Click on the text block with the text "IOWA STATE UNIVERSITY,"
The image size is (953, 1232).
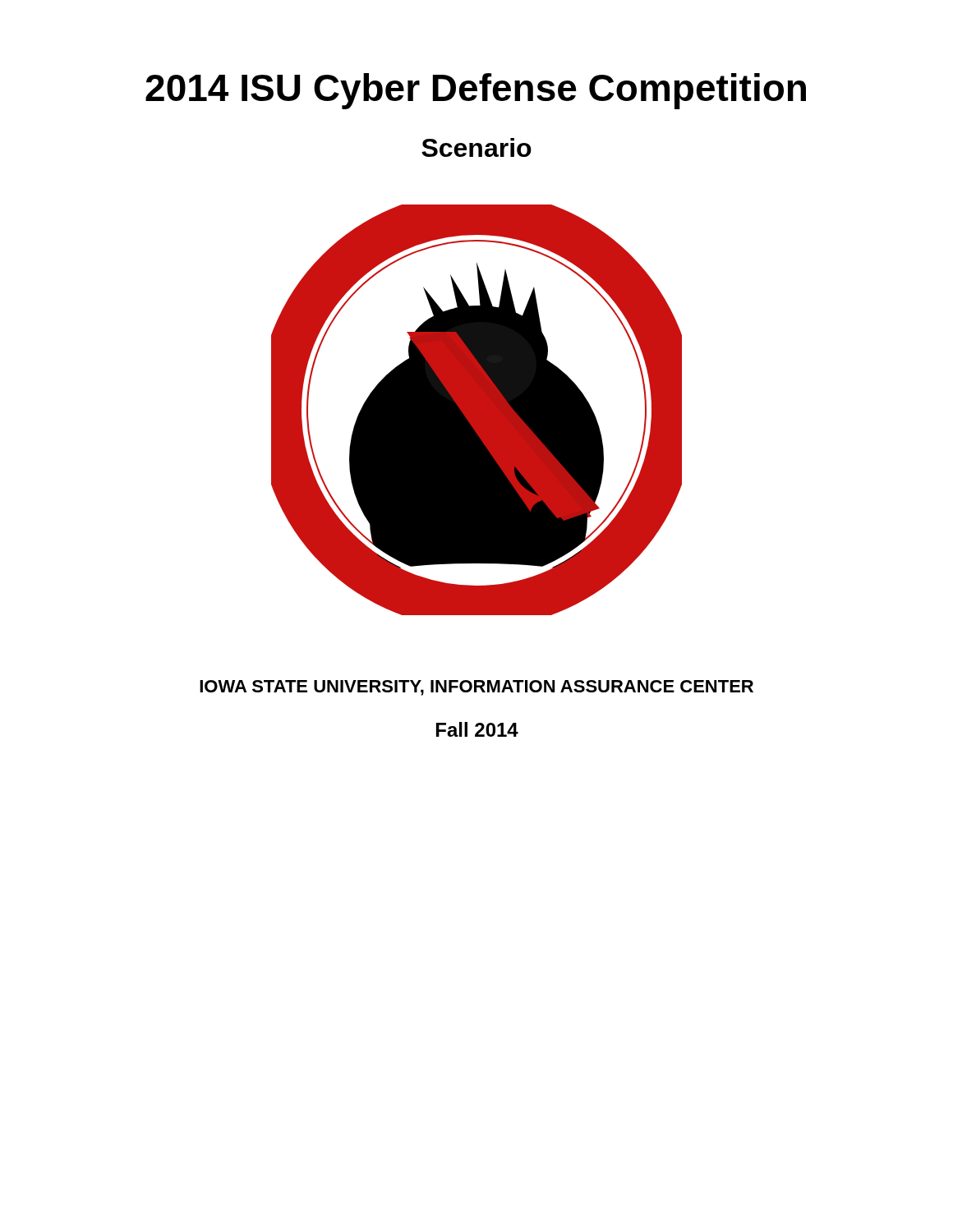(x=476, y=687)
